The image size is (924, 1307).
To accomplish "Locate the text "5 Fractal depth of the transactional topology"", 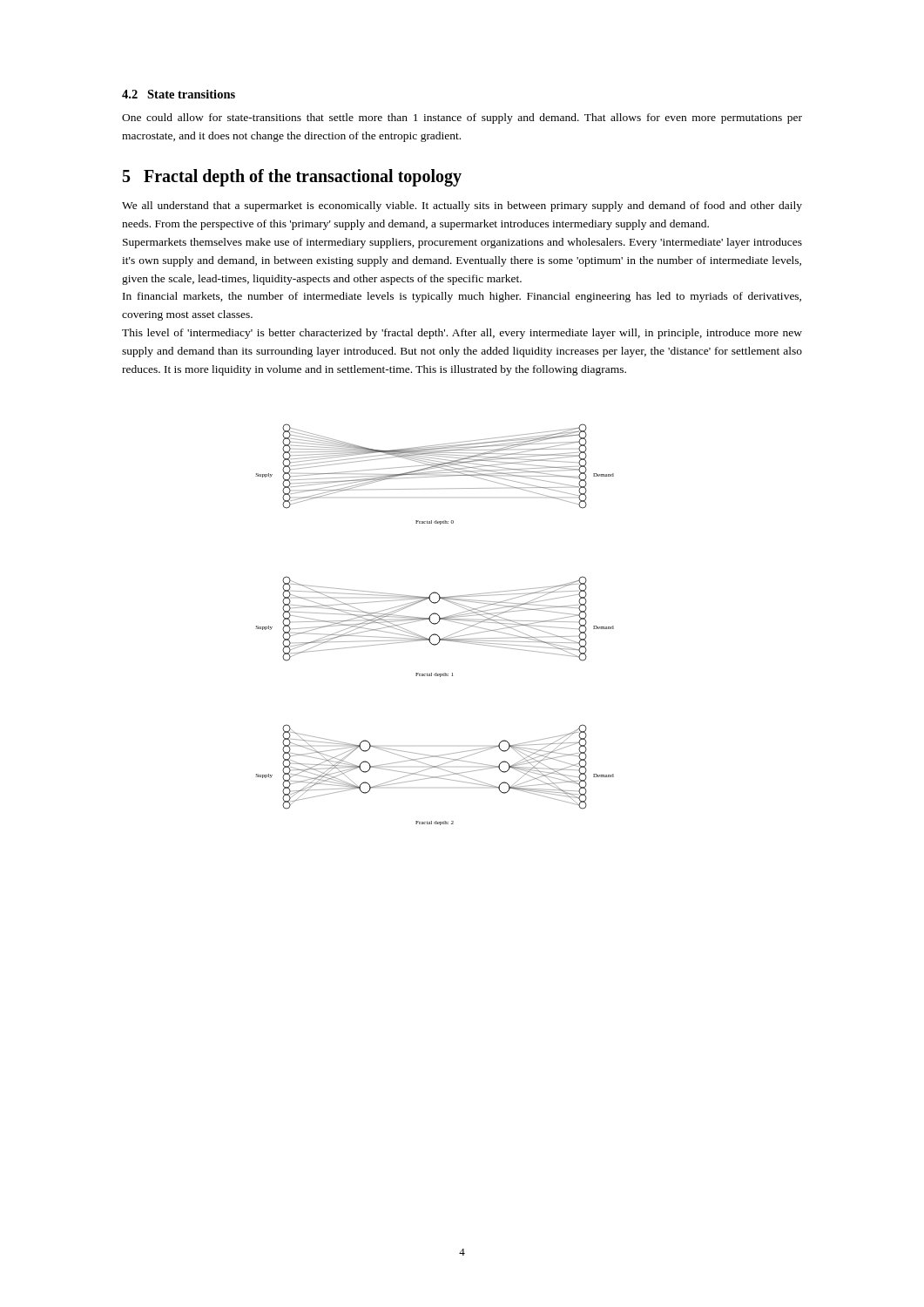I will (x=292, y=176).
